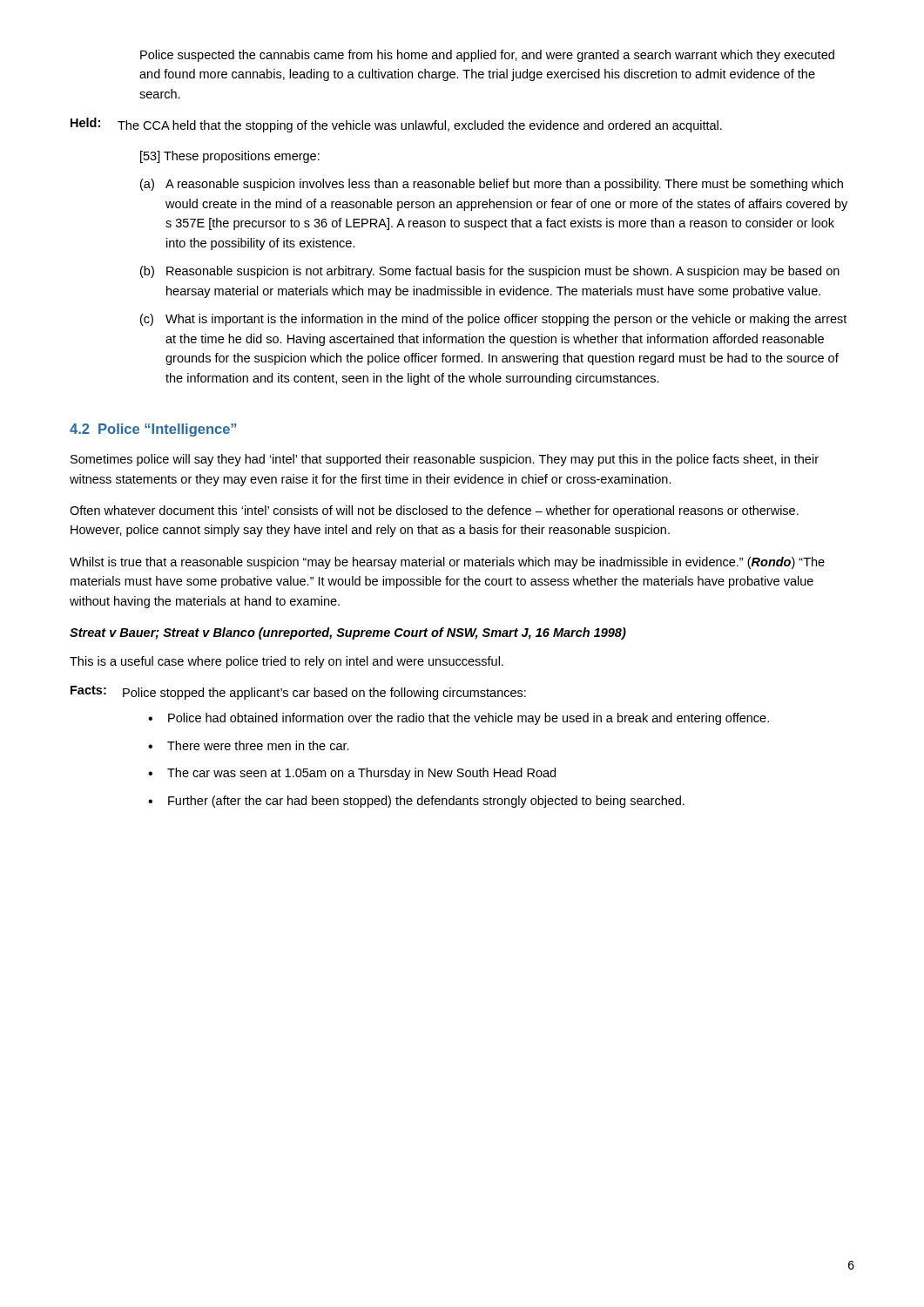Locate the block of text that opens with "(c) What is important"
924x1307 pixels.
[x=497, y=349]
